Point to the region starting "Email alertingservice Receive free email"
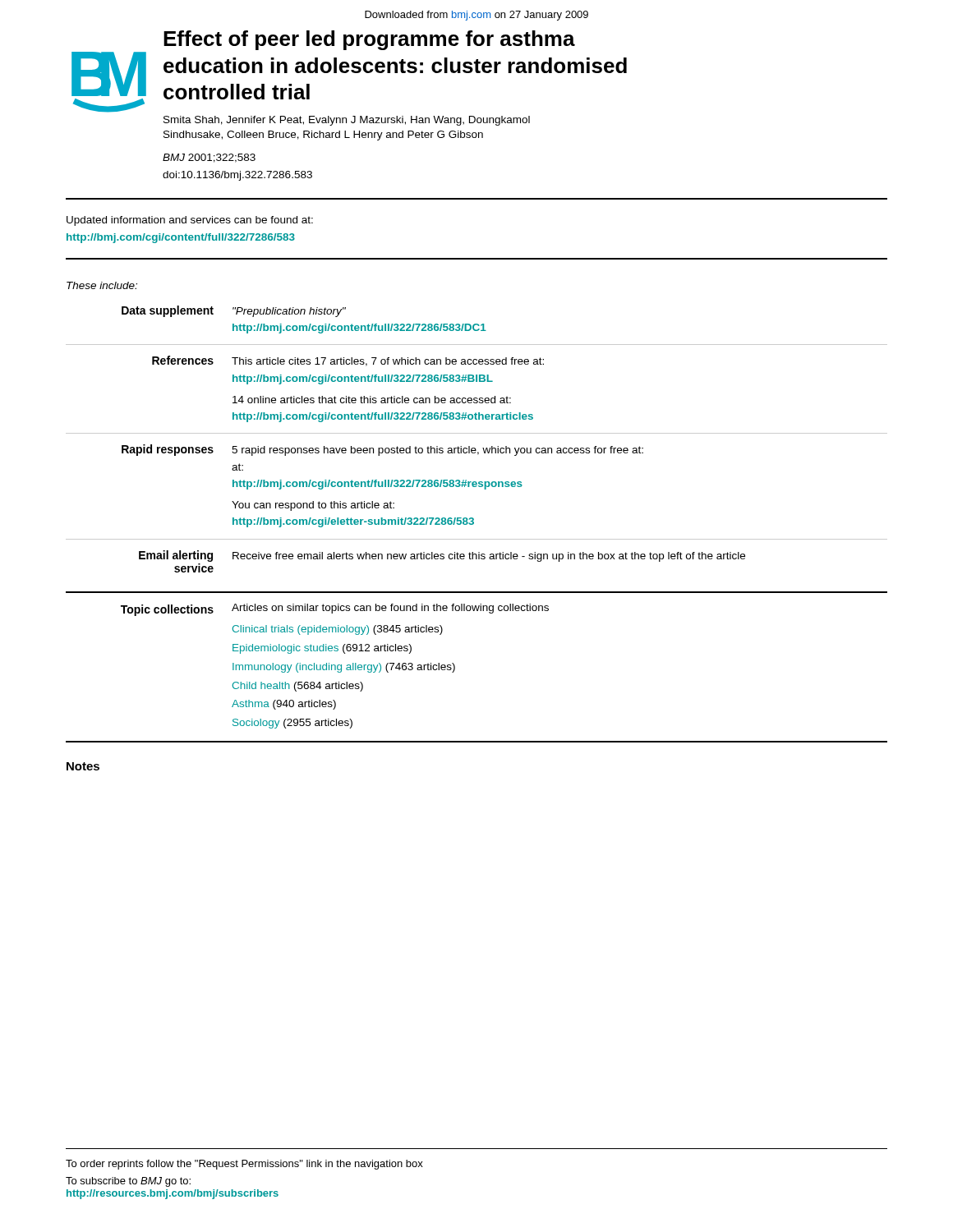Screen dimensions: 1232x953 [476, 561]
